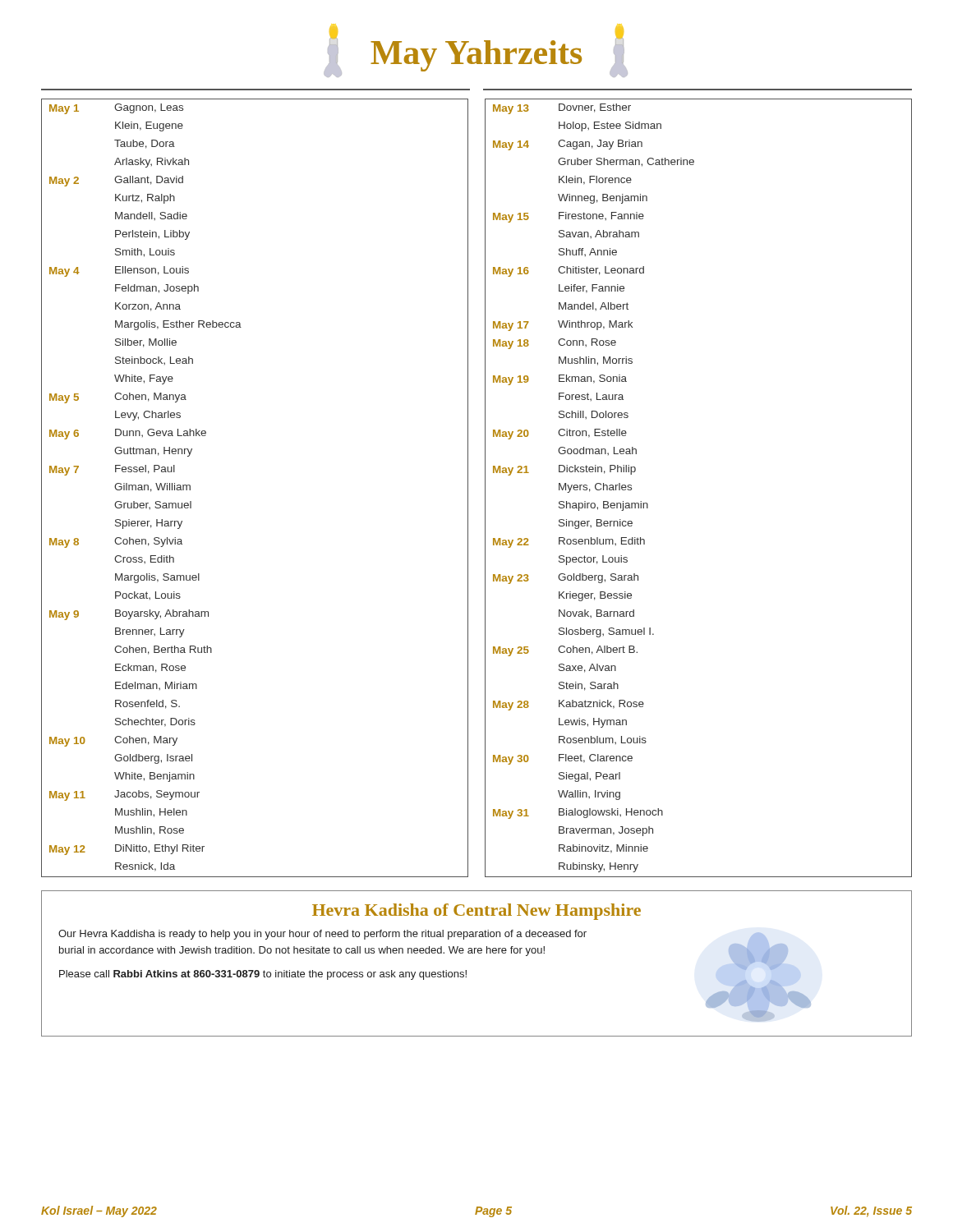The height and width of the screenshot is (1232, 953).
Task: Locate the table with the text "May 13Dovner, Esther"
Action: 698,488
